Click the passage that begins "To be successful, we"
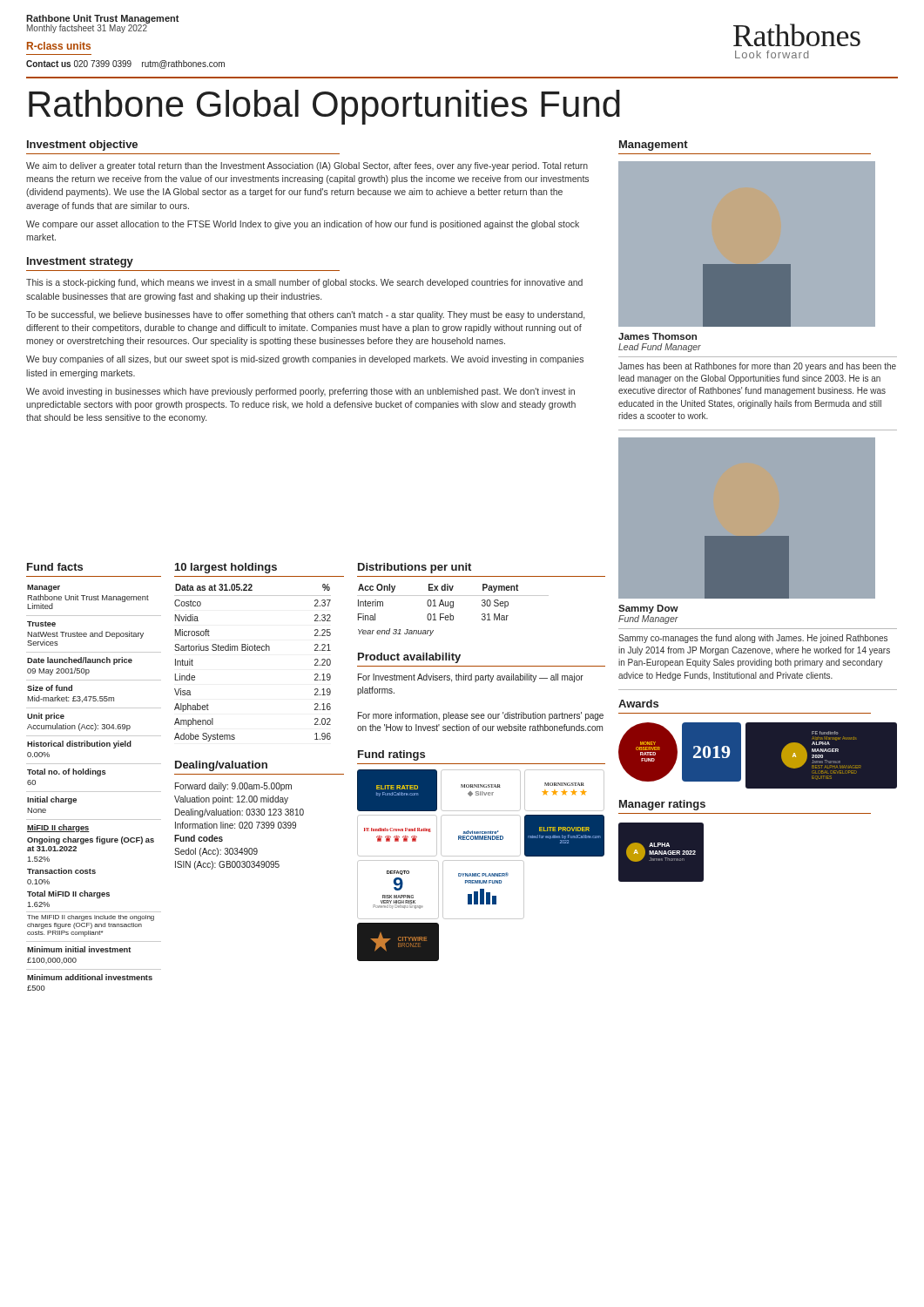Screen dimensions: 1307x924 pyautogui.click(x=306, y=328)
